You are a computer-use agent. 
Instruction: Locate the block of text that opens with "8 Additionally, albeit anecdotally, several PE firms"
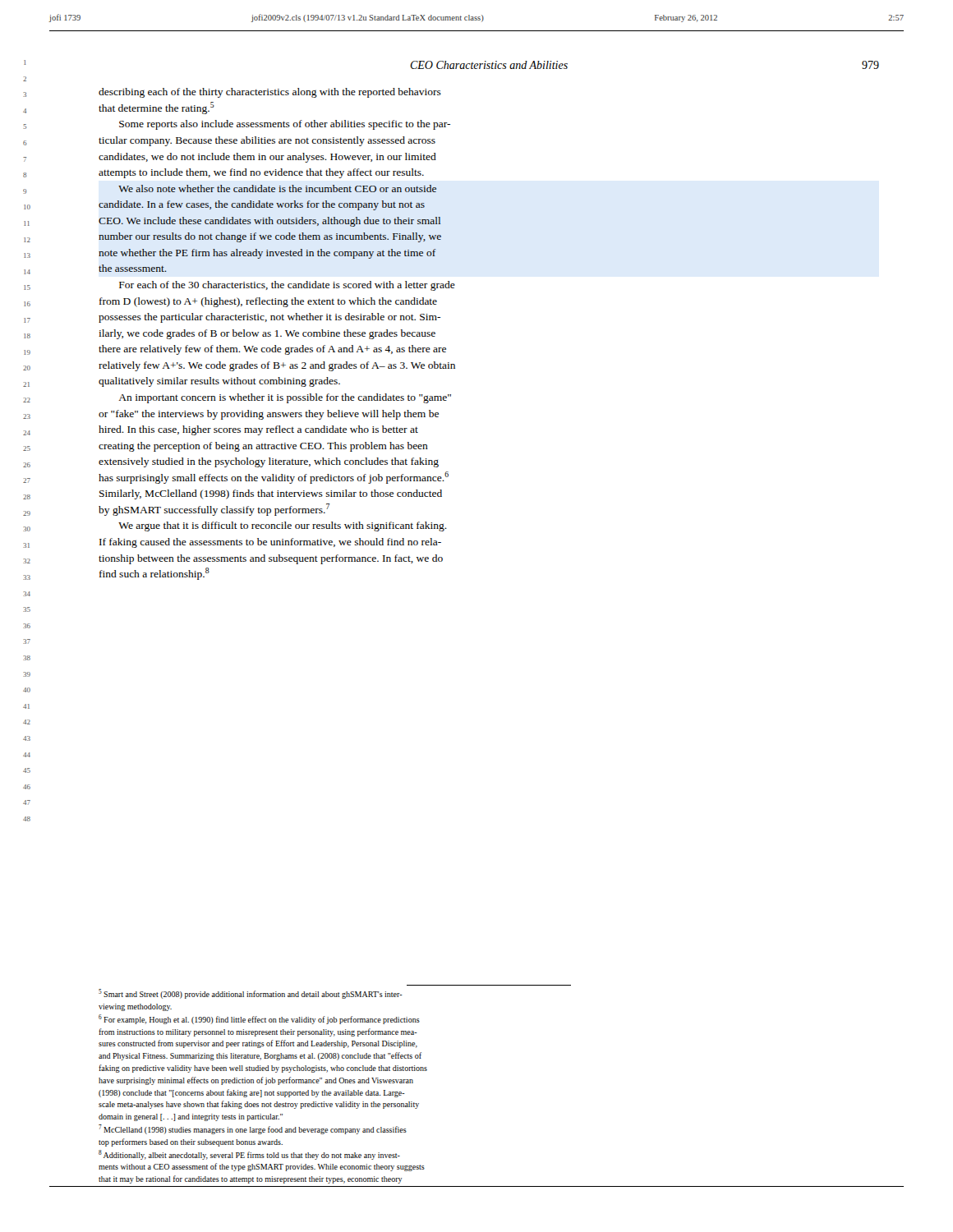click(x=249, y=1155)
